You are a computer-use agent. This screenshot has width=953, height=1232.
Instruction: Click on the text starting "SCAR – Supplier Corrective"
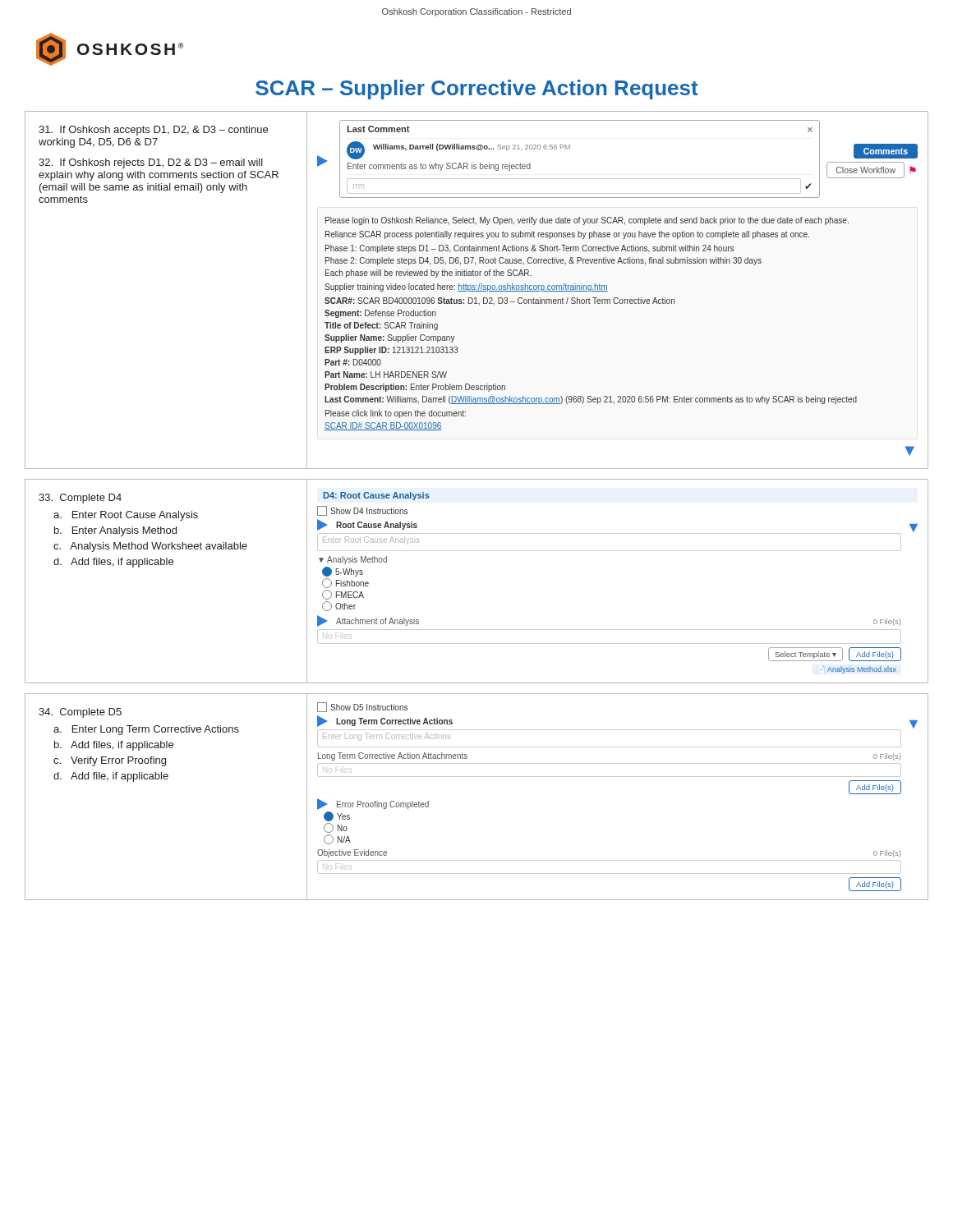(476, 88)
